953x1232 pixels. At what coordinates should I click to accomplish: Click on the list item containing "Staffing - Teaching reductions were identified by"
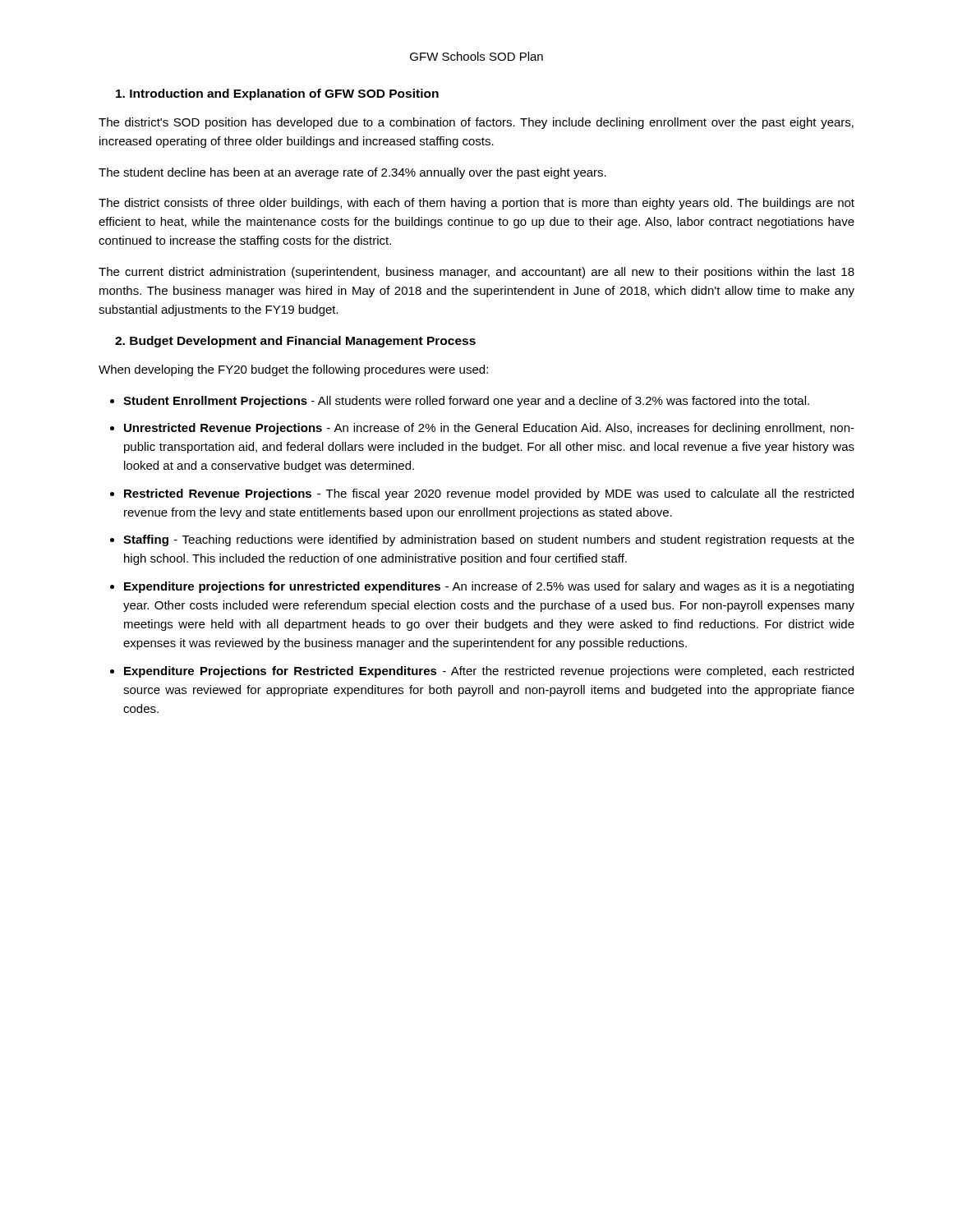pyautogui.click(x=489, y=549)
